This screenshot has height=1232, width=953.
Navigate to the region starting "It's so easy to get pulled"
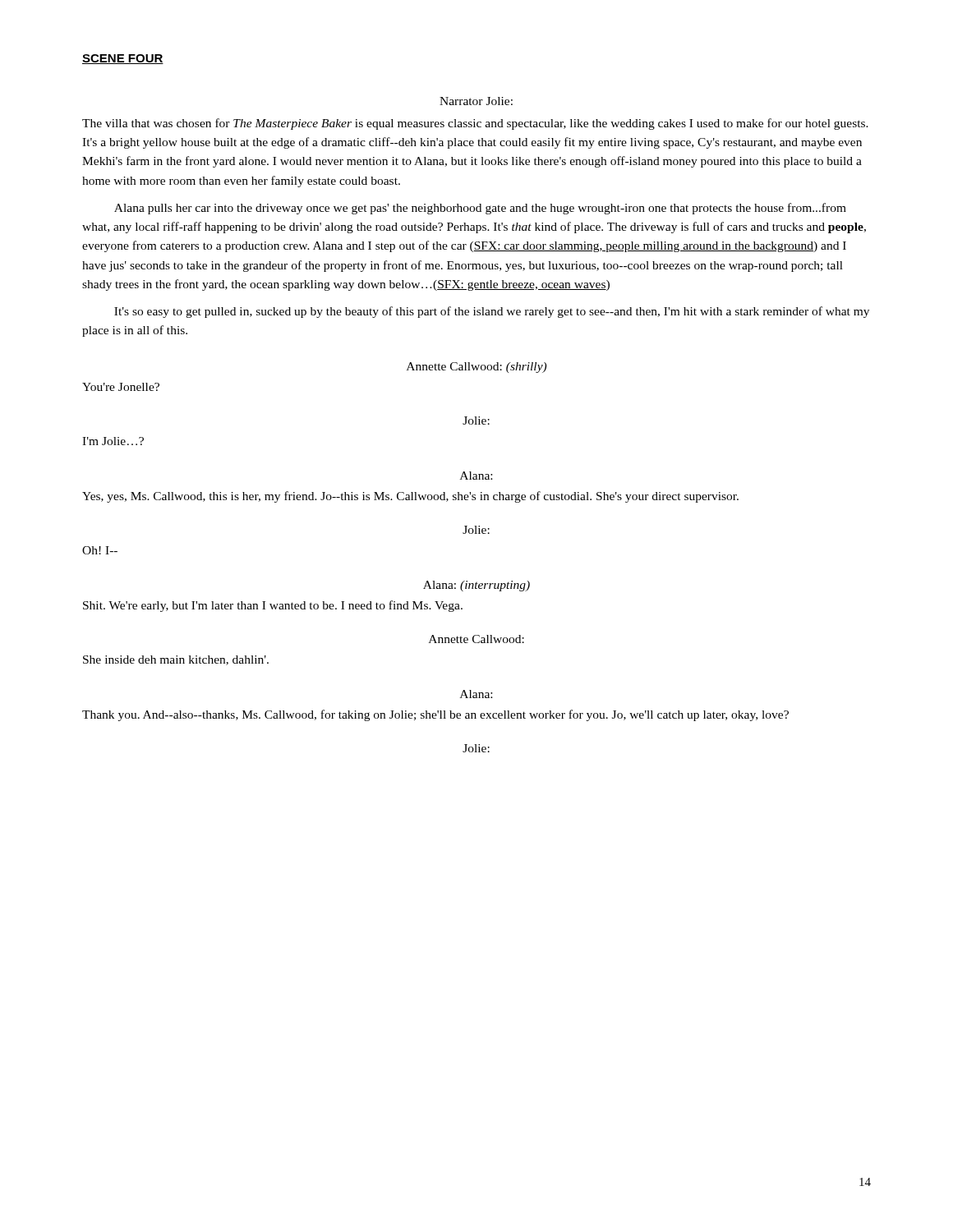point(476,321)
